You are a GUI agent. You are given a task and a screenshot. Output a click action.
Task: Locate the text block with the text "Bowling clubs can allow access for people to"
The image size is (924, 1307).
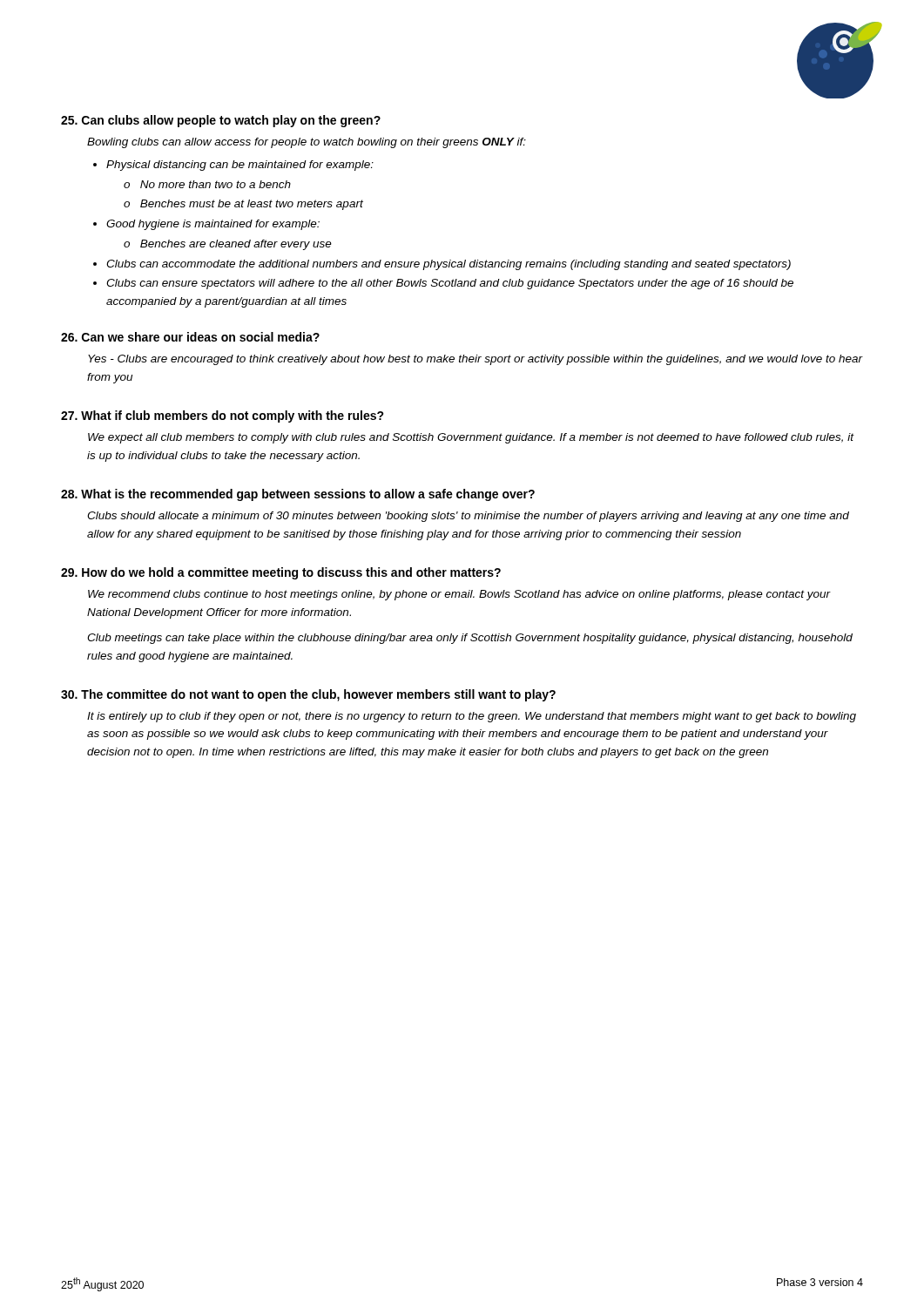point(307,142)
